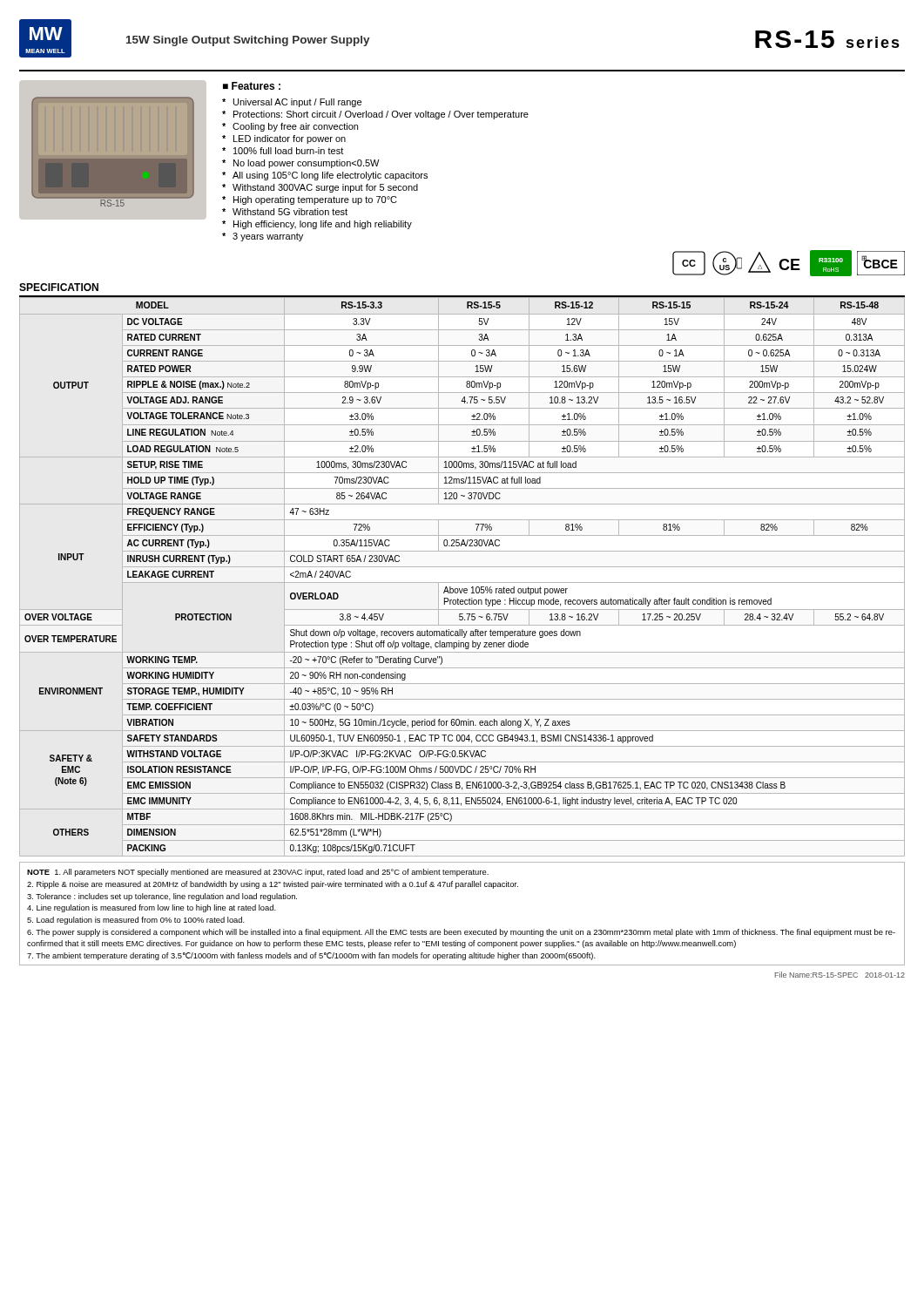
Task: Select the list item that reads "*Withstand 300VAC surge input for"
Action: pyautogui.click(x=320, y=187)
